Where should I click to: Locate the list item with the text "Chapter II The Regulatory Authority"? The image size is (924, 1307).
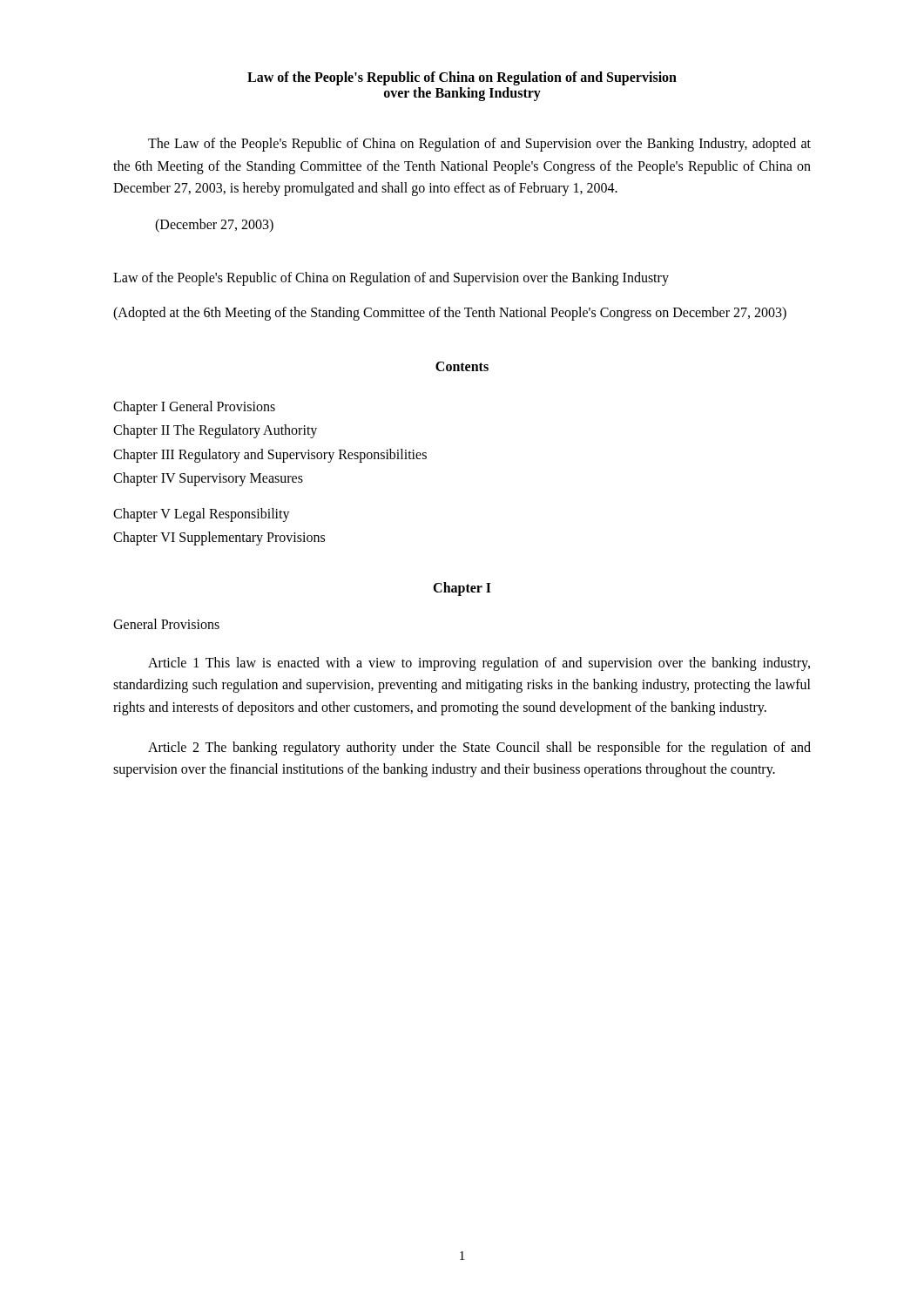[x=215, y=430]
